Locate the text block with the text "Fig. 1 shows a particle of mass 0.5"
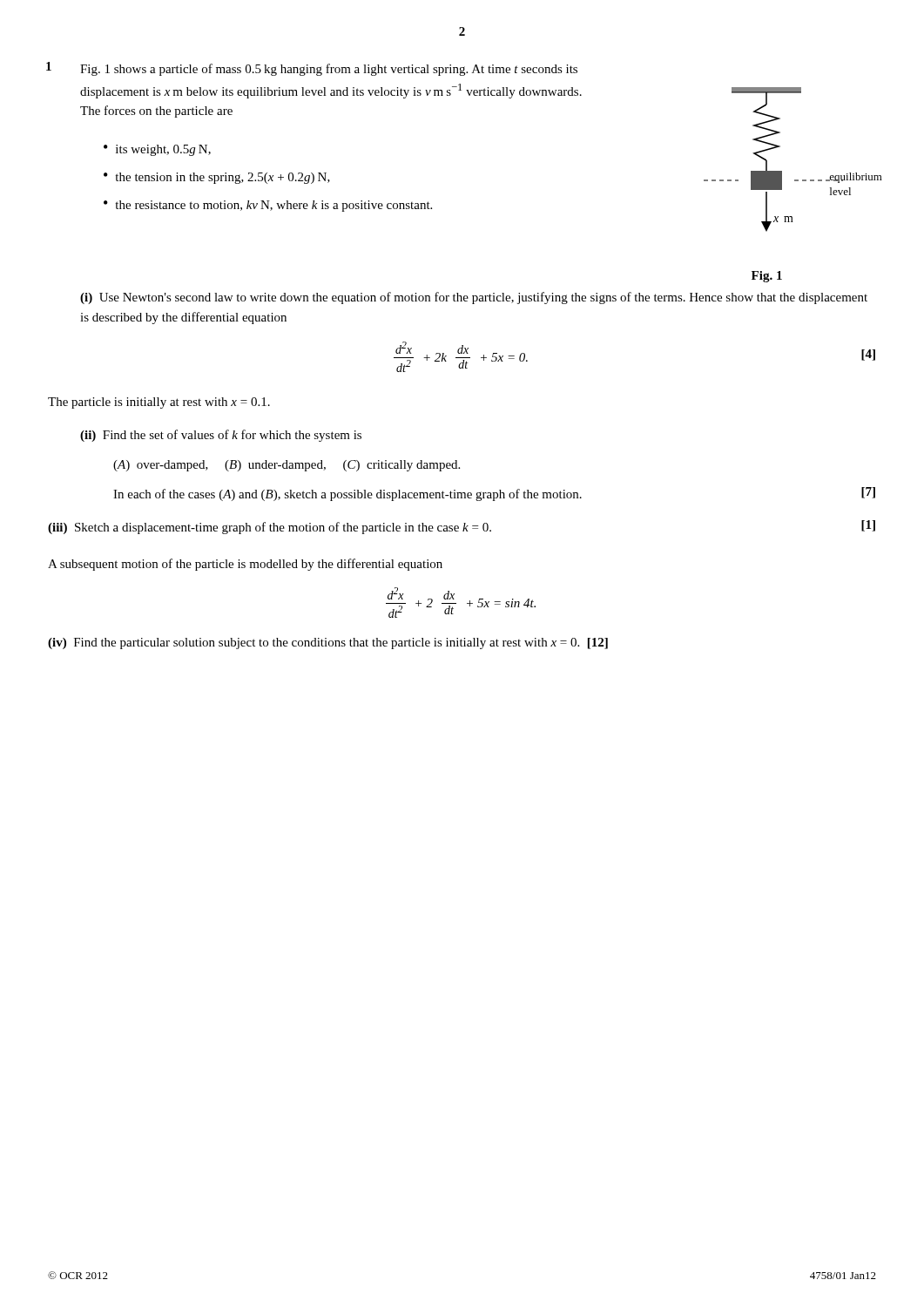Viewport: 924px width, 1307px height. (331, 90)
